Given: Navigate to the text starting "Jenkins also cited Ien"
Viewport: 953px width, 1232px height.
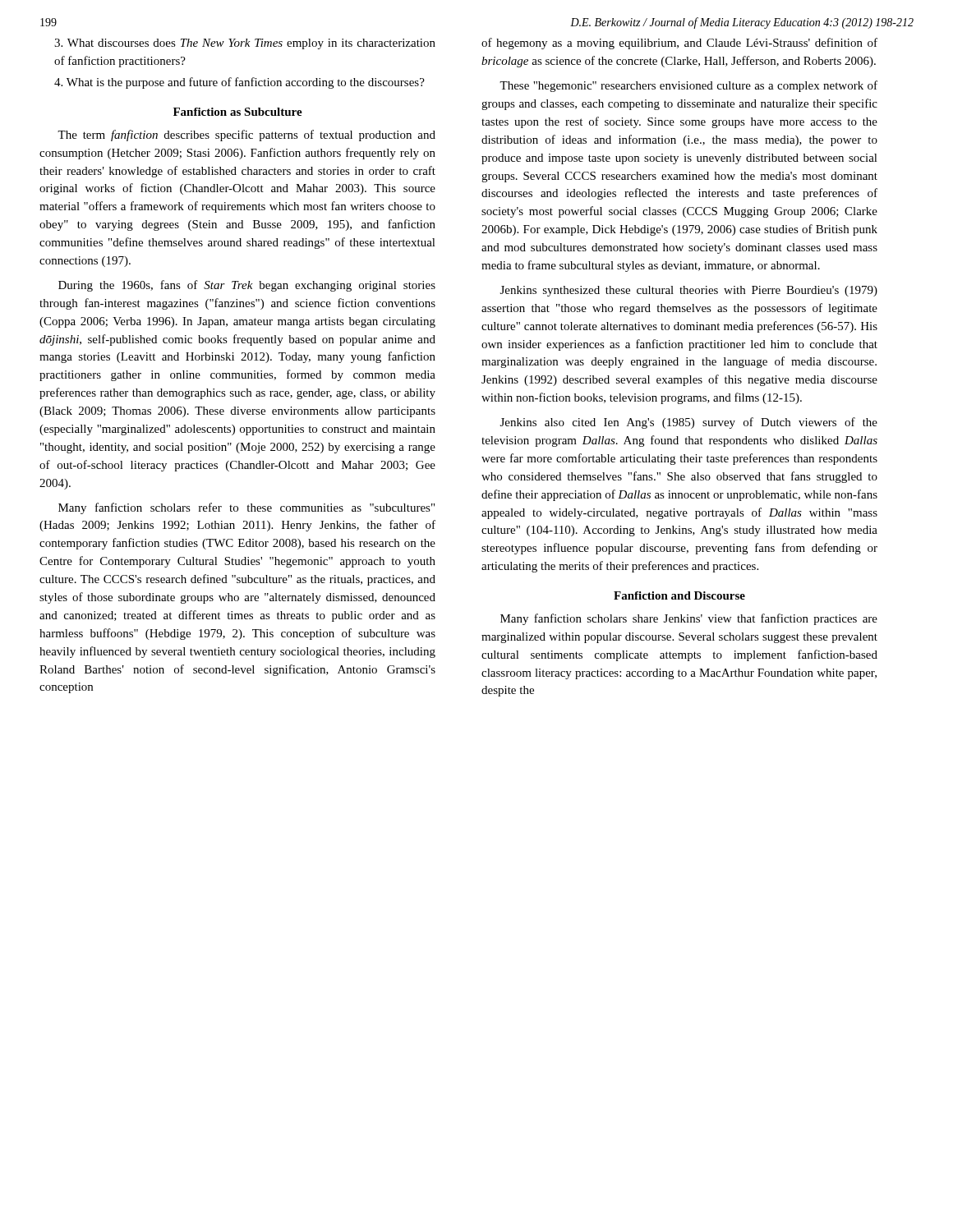Looking at the screenshot, I should click(x=679, y=494).
